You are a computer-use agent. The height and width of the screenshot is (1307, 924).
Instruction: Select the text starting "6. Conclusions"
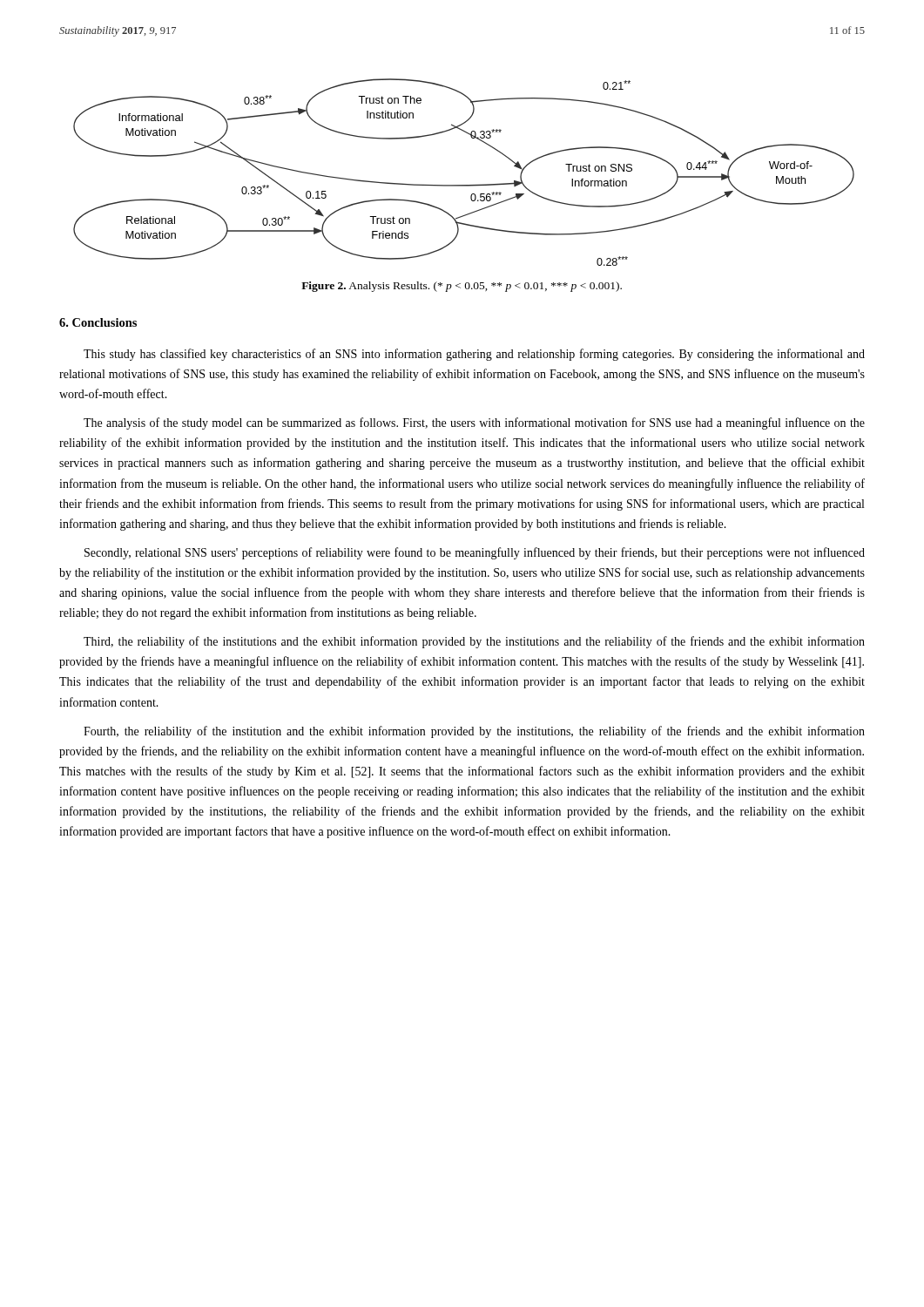pos(98,322)
